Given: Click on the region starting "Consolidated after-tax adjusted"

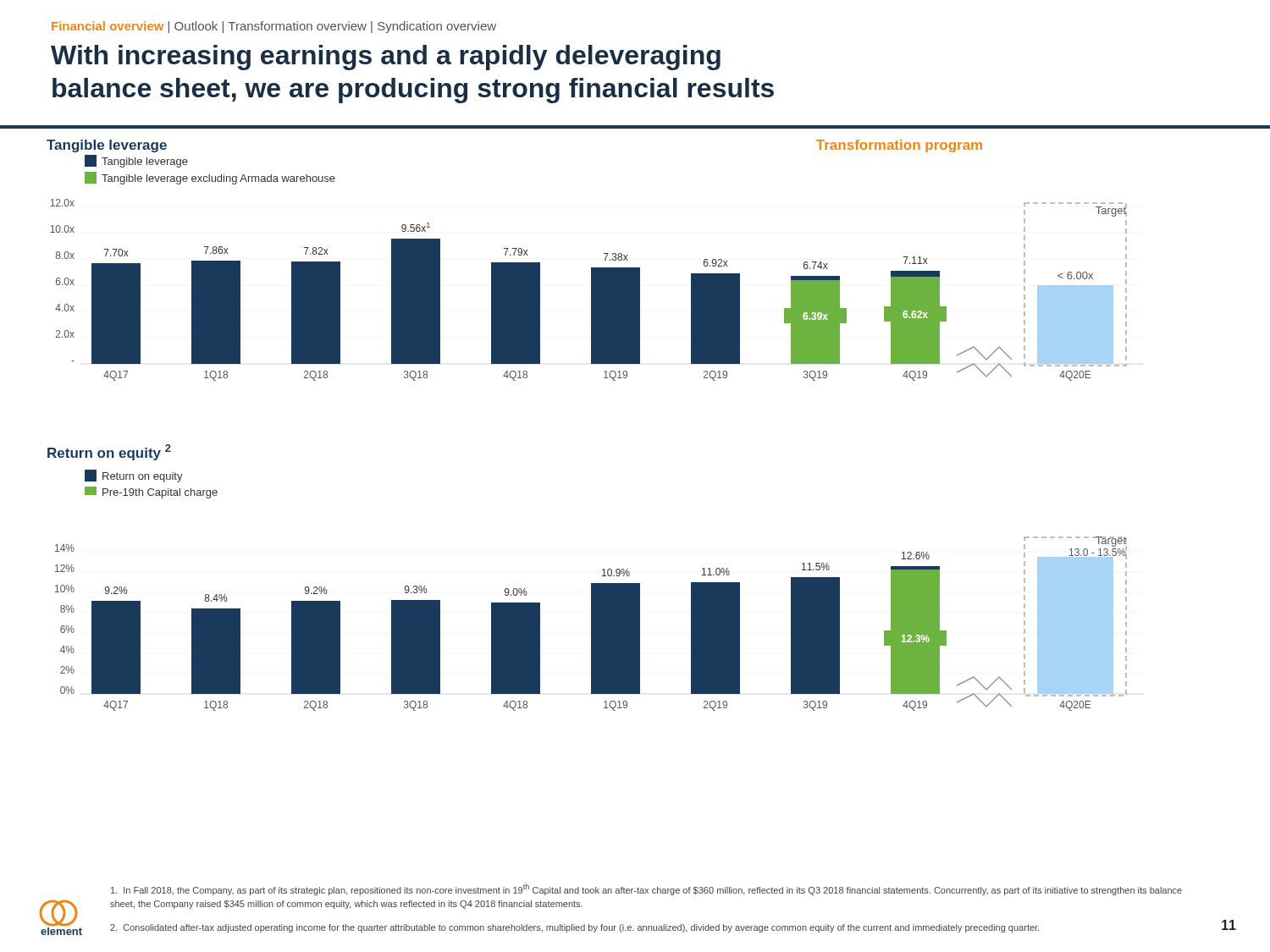Looking at the screenshot, I should pyautogui.click(x=575, y=927).
